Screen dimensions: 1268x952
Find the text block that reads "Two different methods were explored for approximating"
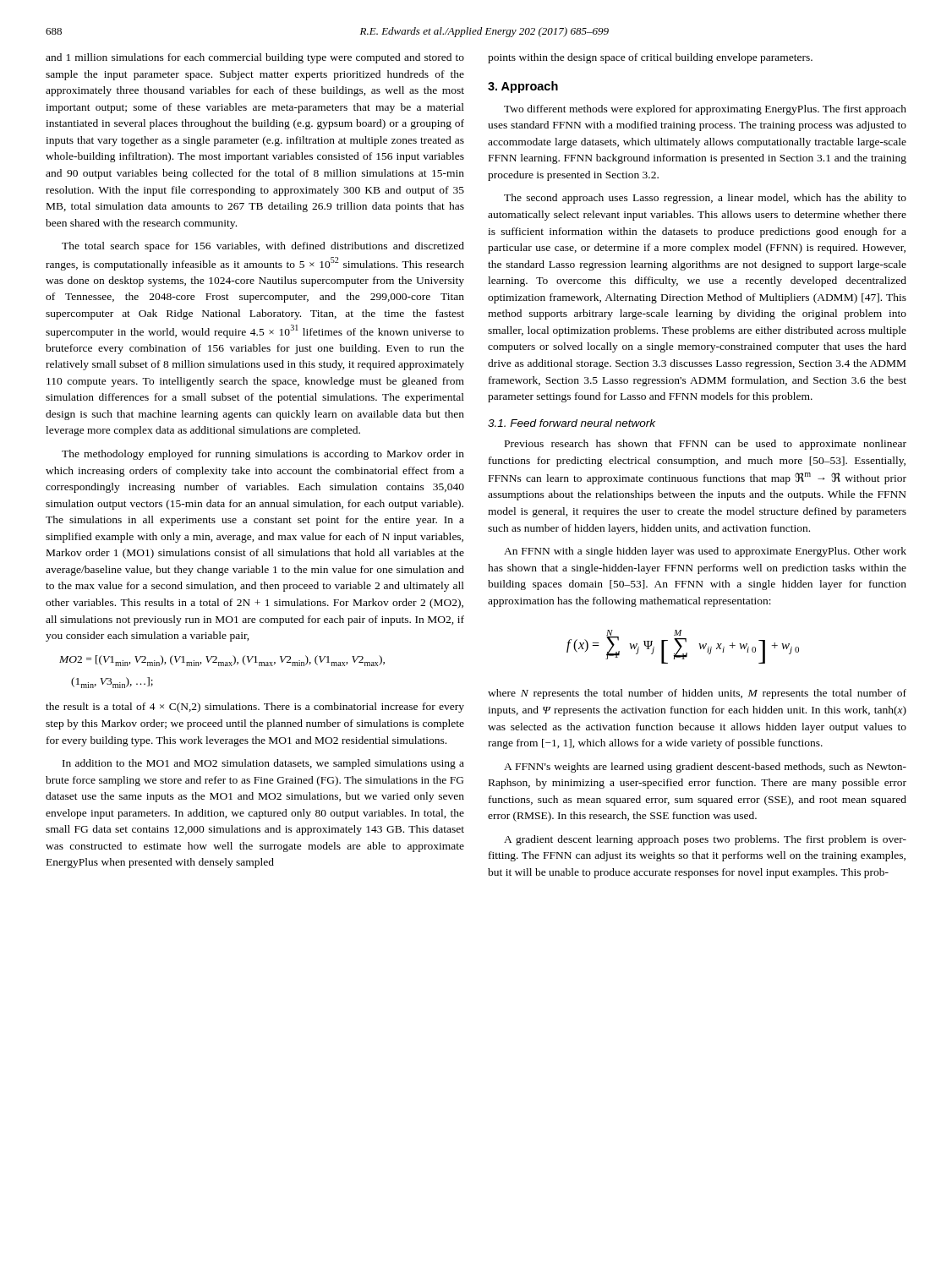pos(697,142)
